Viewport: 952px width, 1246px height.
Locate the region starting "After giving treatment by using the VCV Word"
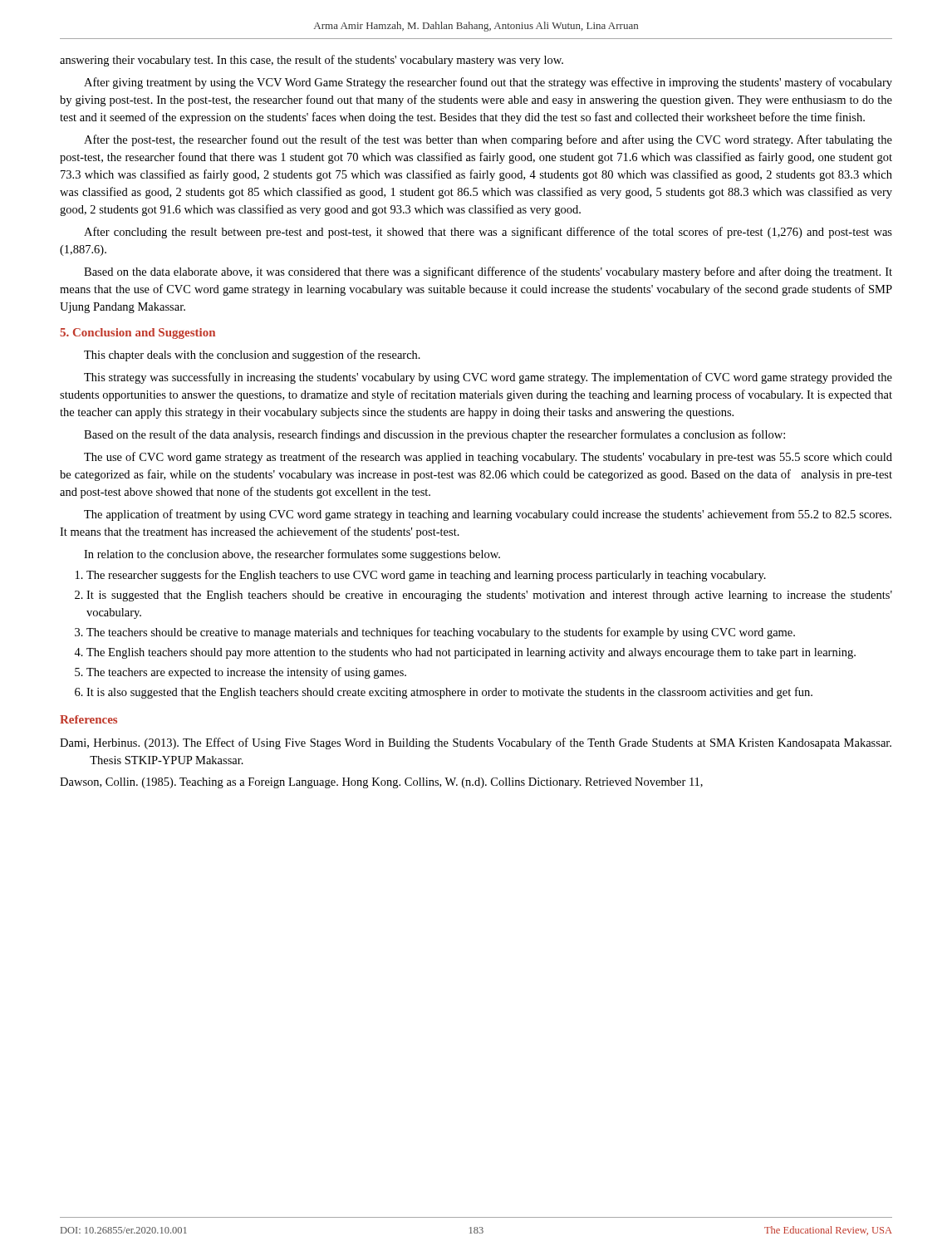pos(476,100)
